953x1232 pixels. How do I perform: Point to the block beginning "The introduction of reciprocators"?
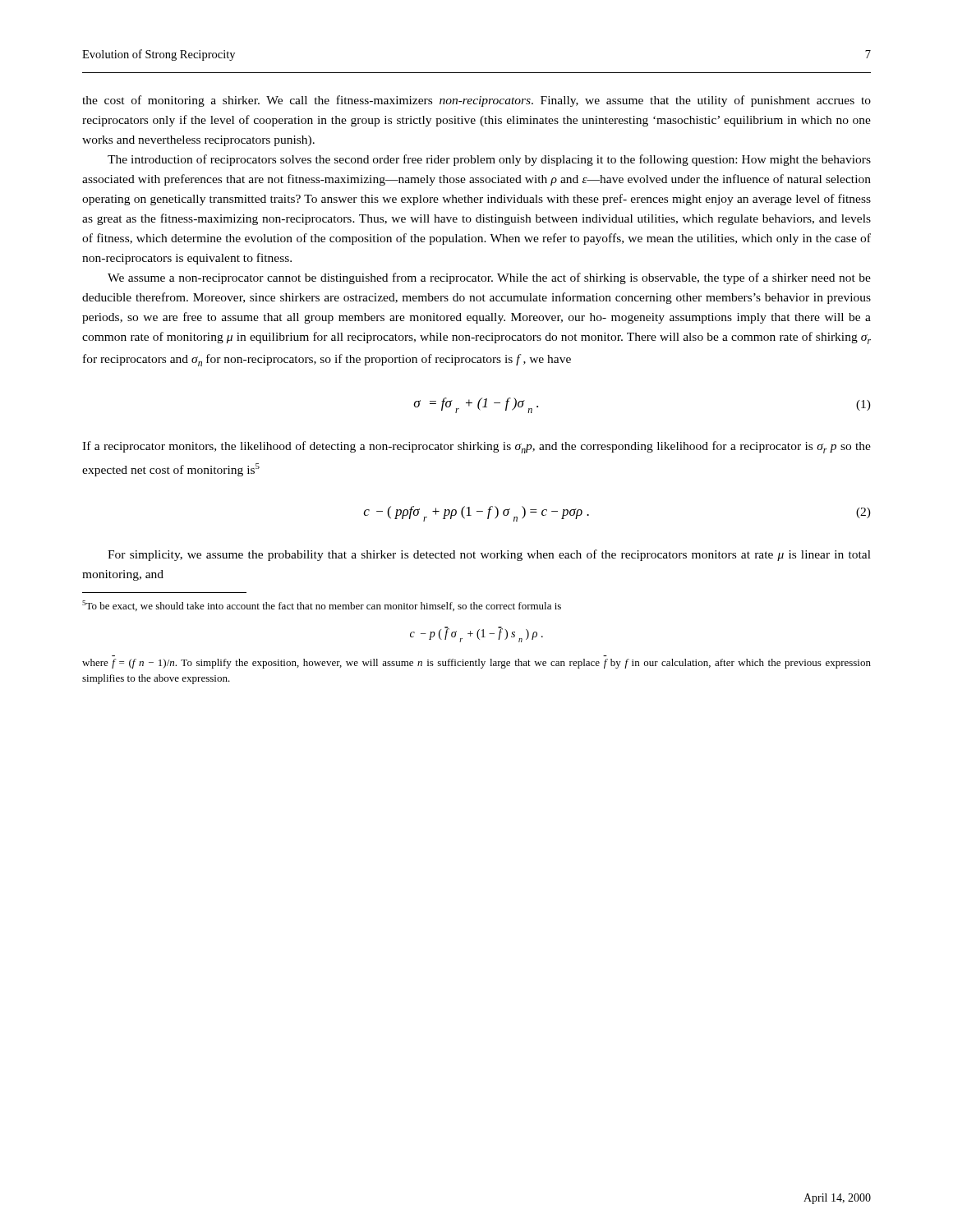[476, 208]
